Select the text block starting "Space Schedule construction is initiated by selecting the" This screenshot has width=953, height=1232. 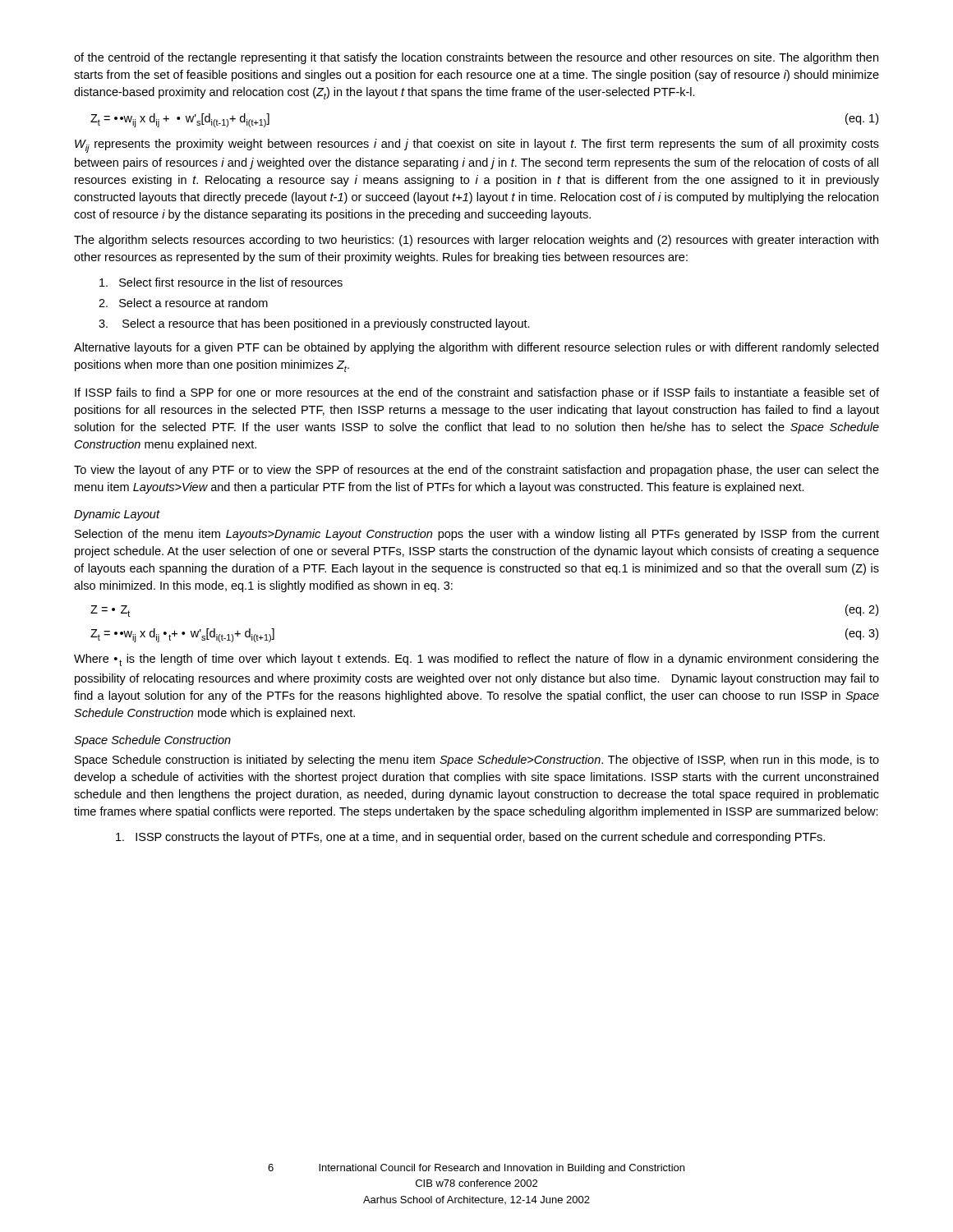[x=476, y=785]
